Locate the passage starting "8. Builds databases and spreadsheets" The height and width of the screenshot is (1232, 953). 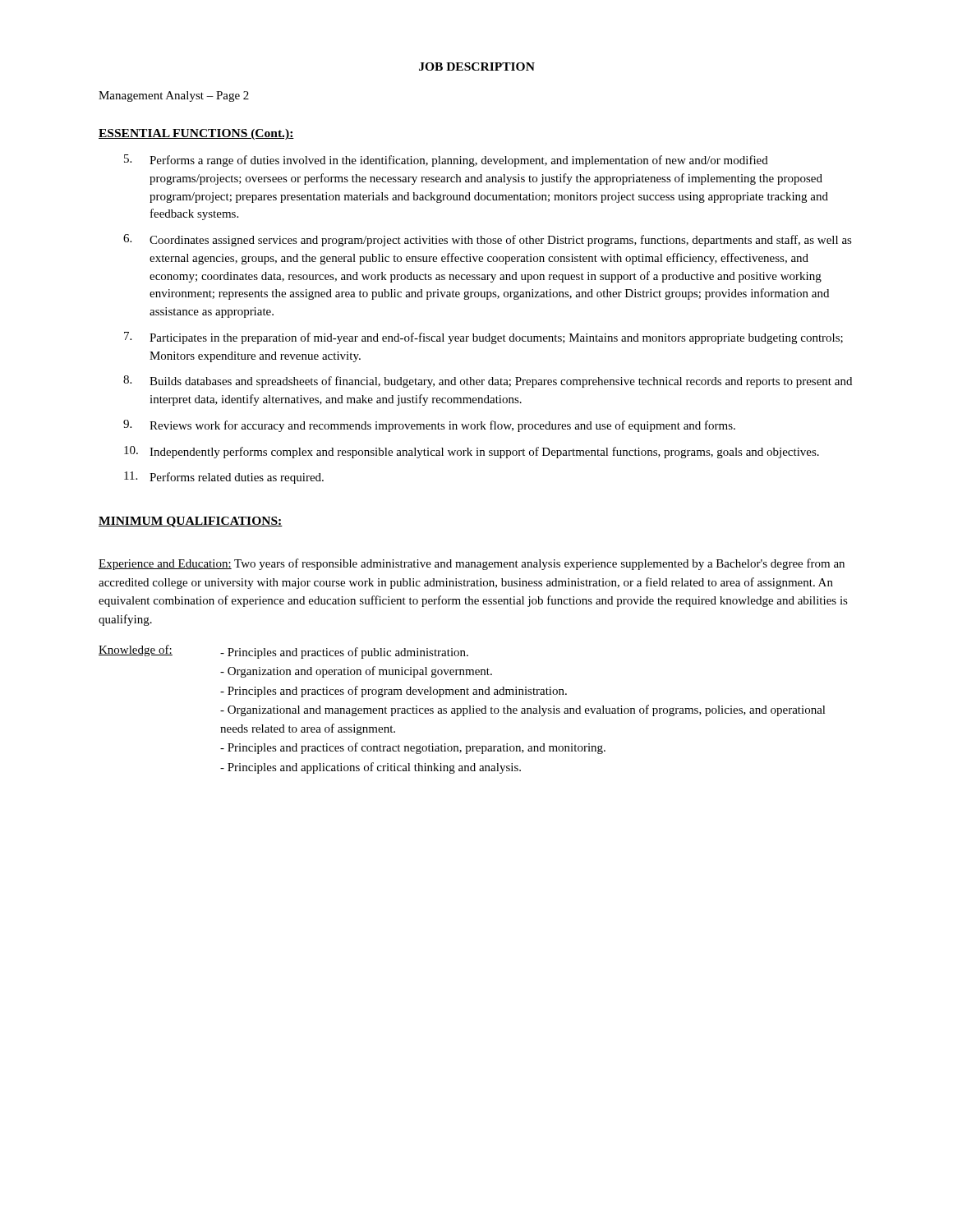coord(489,391)
